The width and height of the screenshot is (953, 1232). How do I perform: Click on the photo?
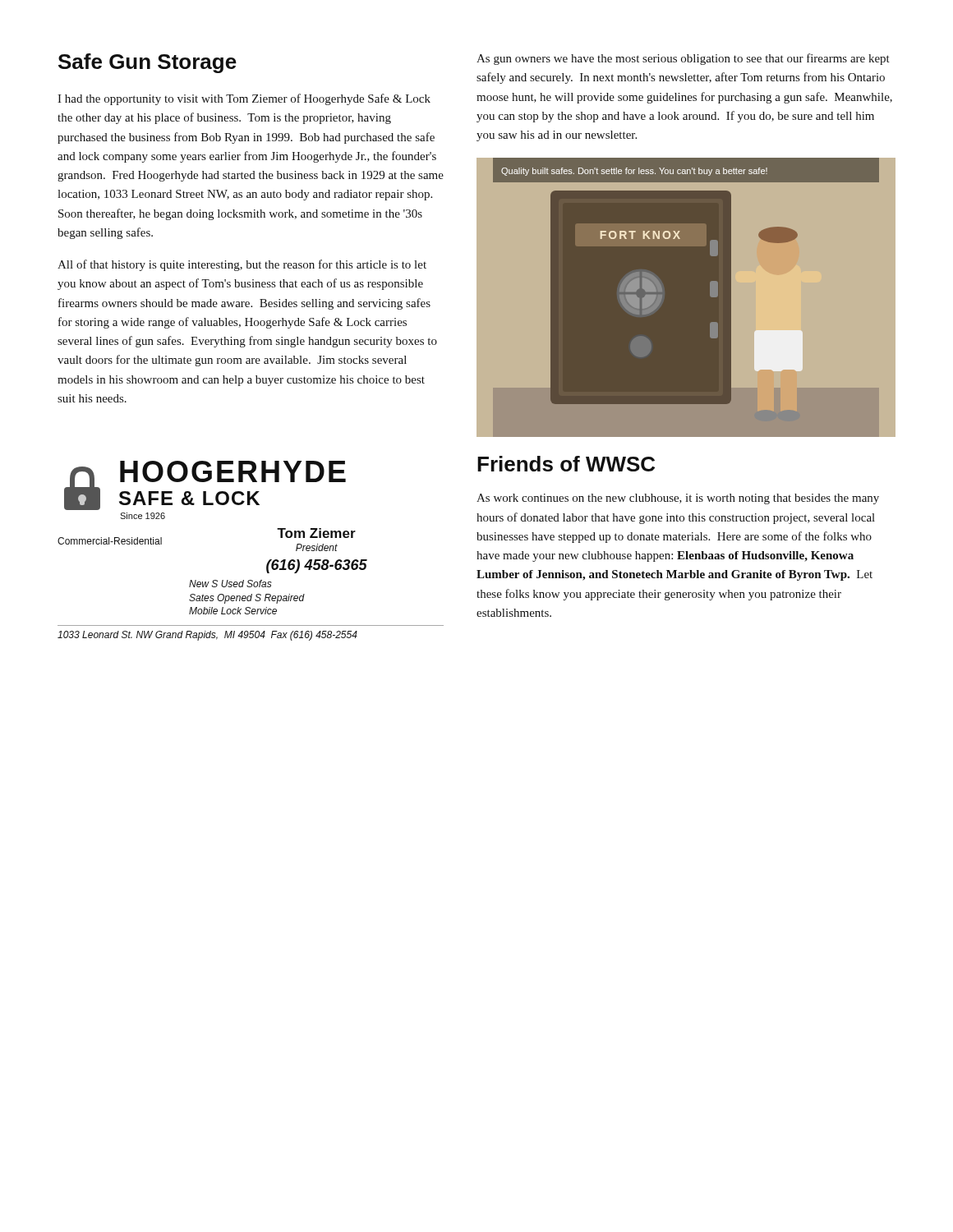tap(686, 298)
